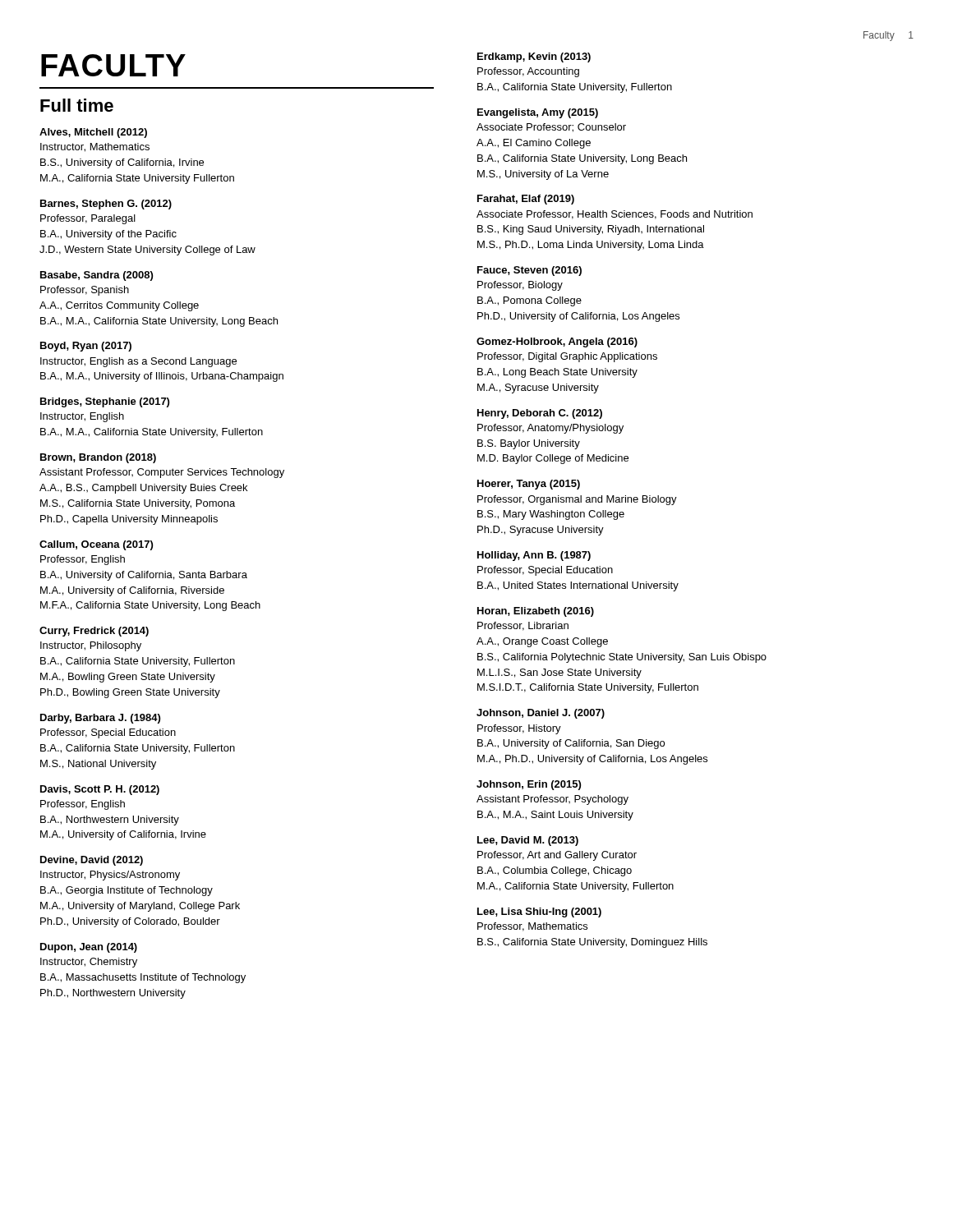Select the passage starting "Farahat, Elaf (2019)"
The height and width of the screenshot is (1232, 953).
(694, 222)
